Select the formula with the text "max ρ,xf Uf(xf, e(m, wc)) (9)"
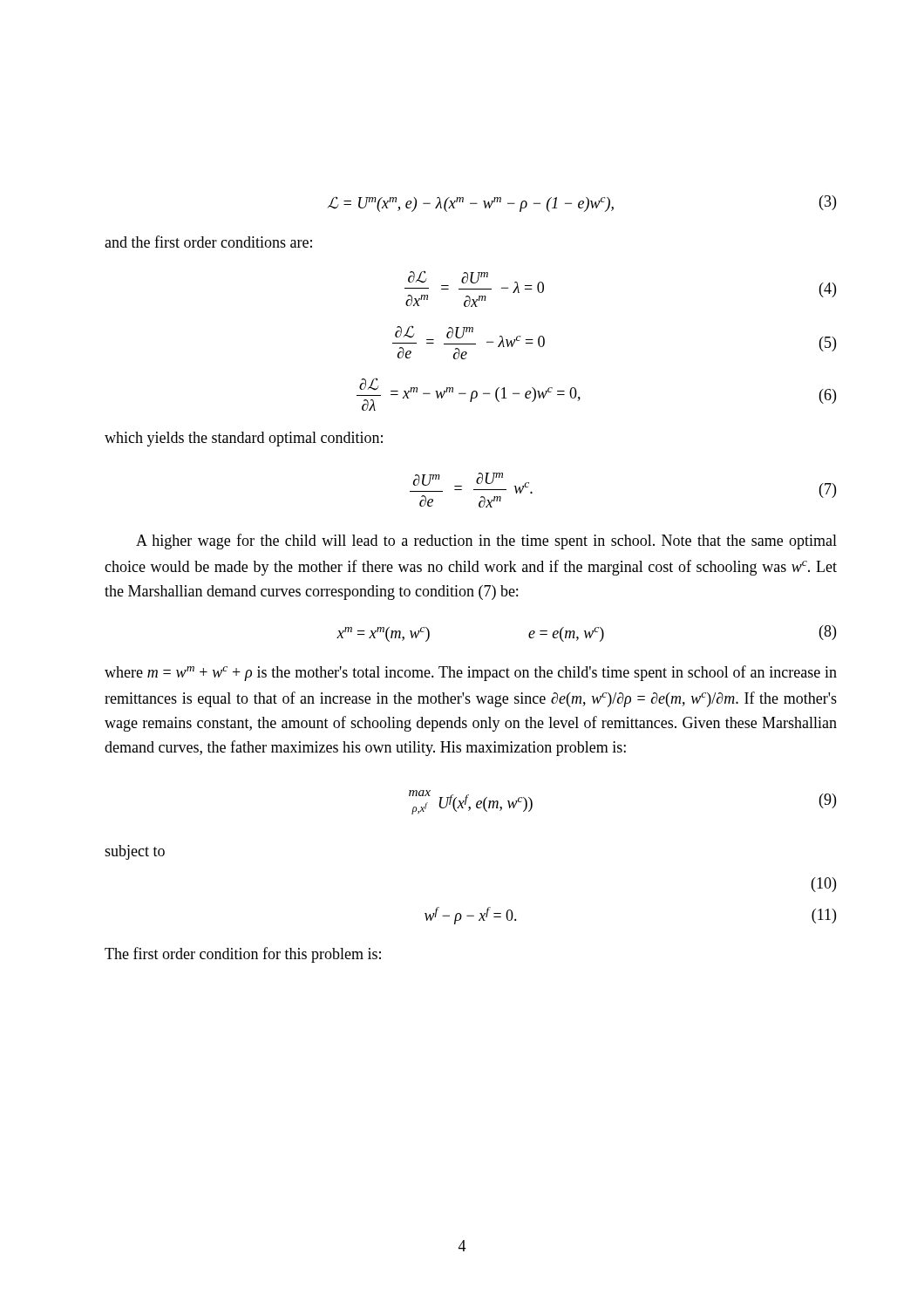The height and width of the screenshot is (1308, 924). [x=471, y=800]
